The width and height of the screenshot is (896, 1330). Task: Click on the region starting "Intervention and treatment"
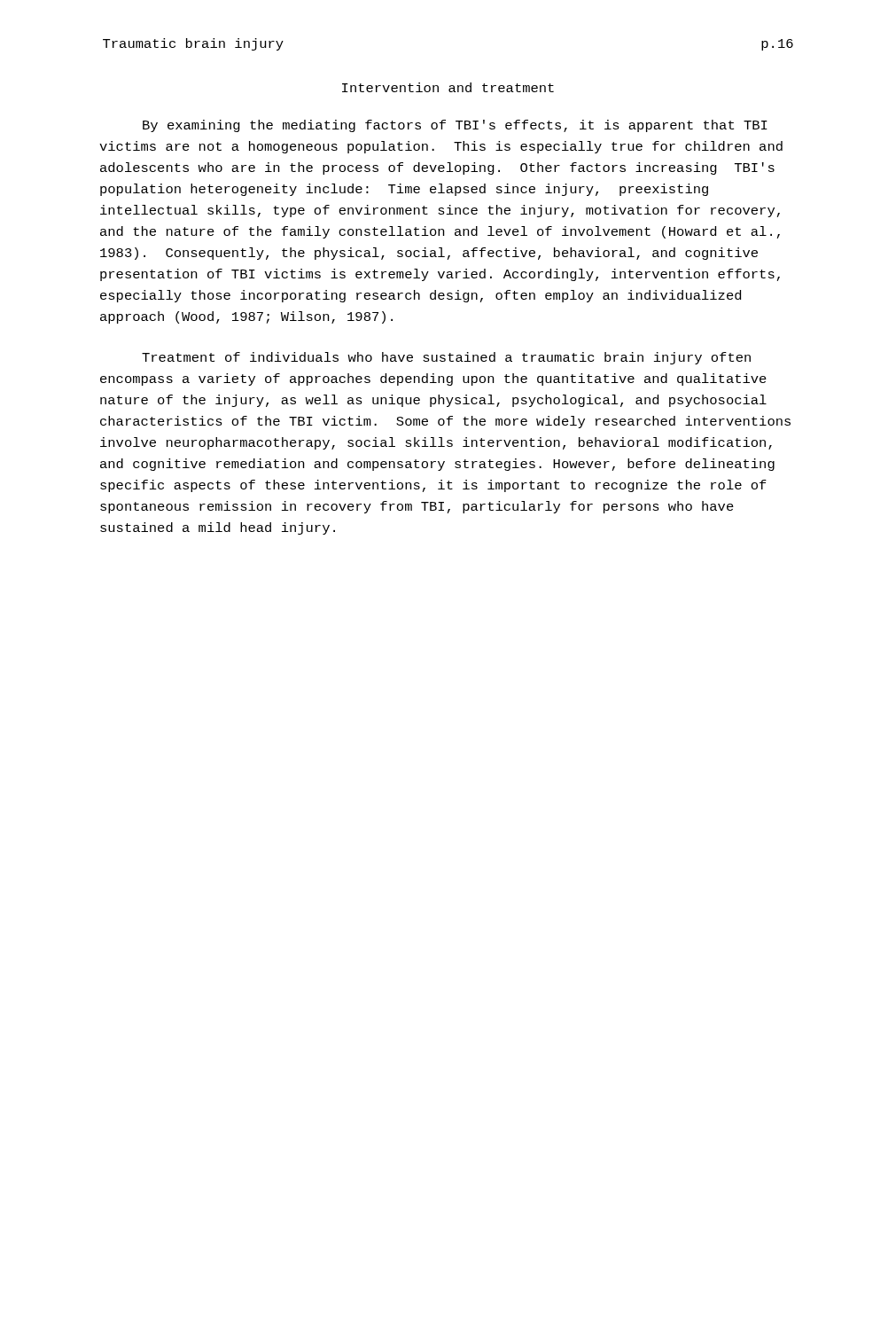(x=448, y=89)
